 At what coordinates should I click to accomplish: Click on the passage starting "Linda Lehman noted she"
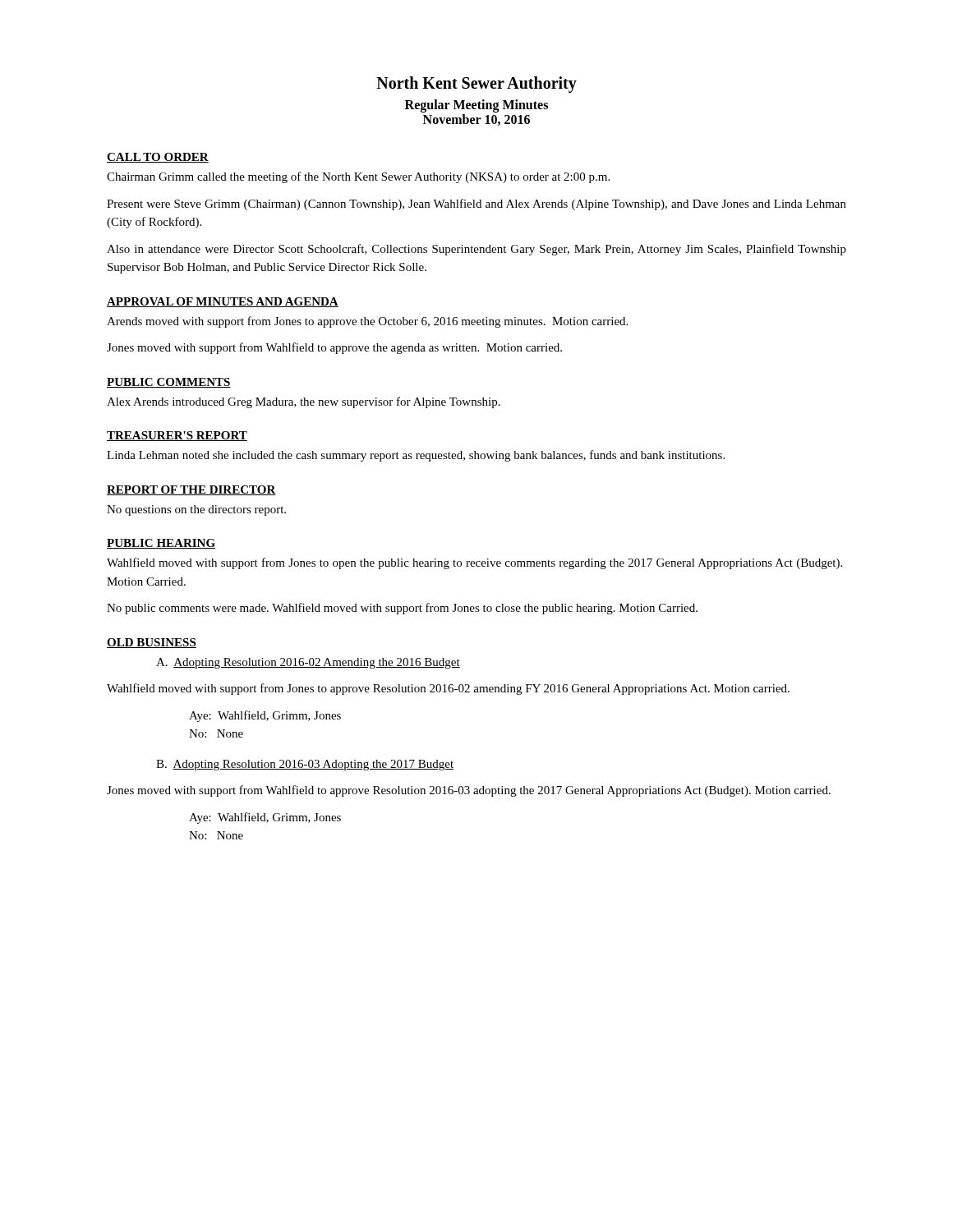coord(416,455)
